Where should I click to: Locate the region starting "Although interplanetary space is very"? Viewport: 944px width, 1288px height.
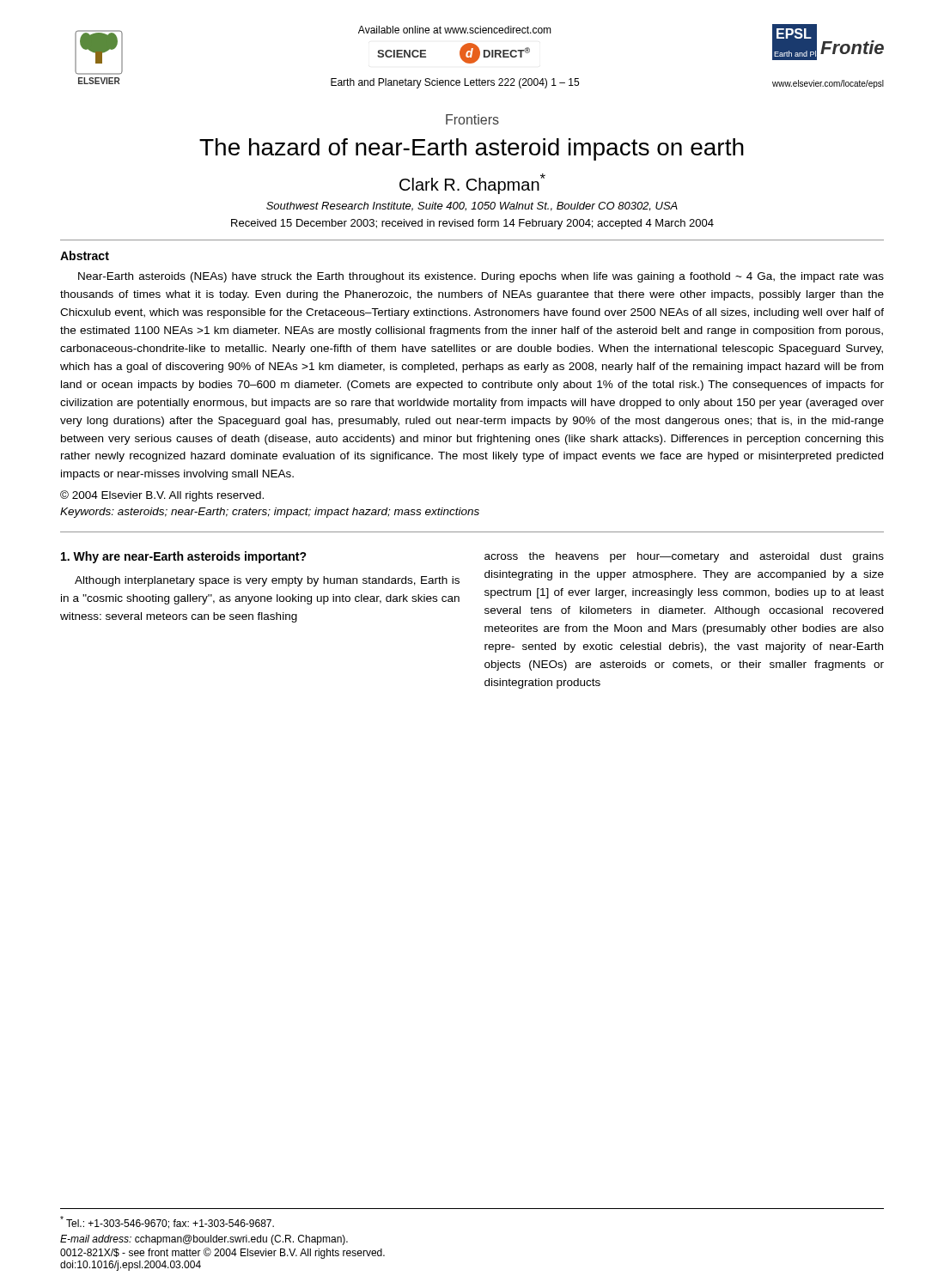tap(260, 598)
